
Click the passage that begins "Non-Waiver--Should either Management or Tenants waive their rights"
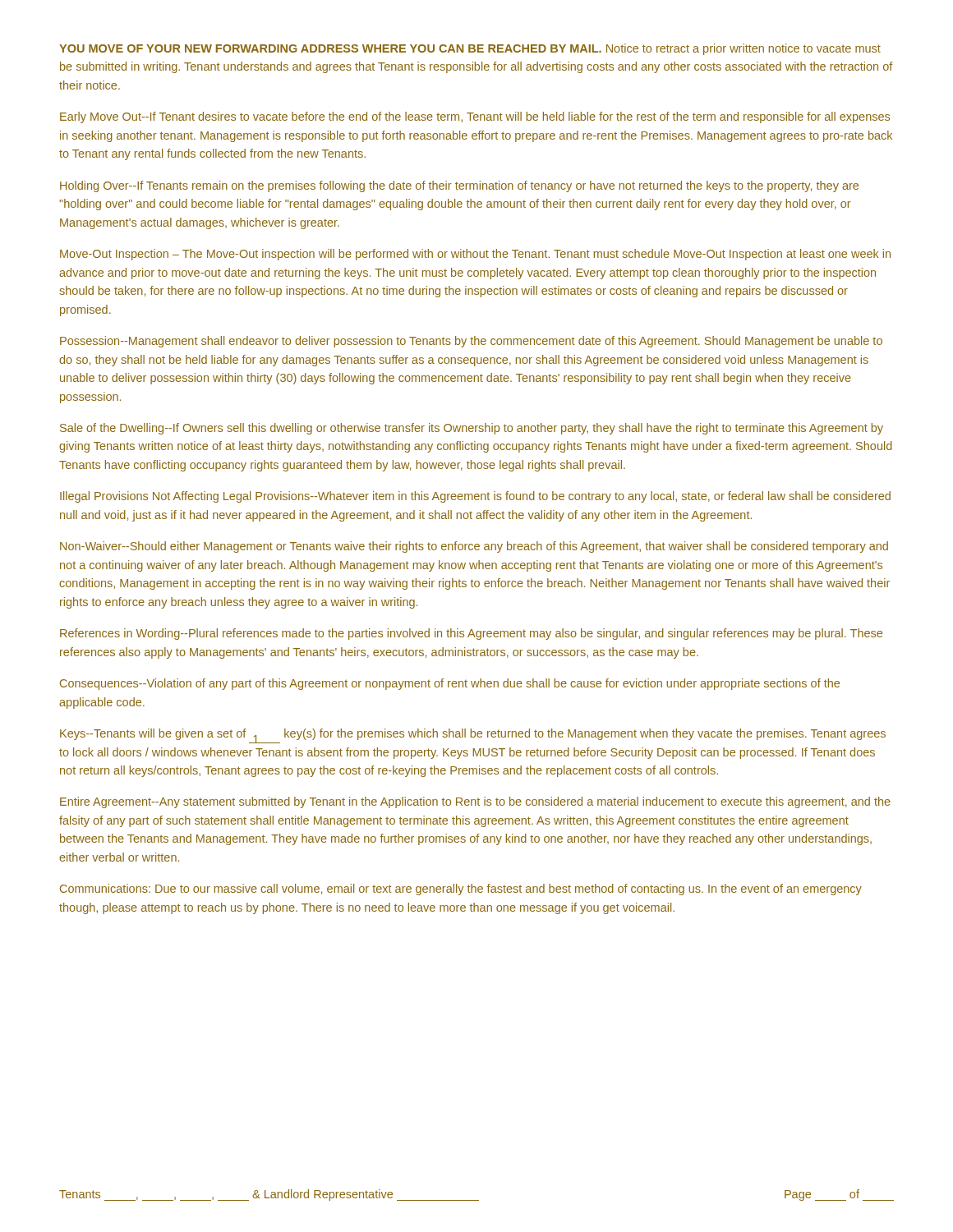click(475, 574)
